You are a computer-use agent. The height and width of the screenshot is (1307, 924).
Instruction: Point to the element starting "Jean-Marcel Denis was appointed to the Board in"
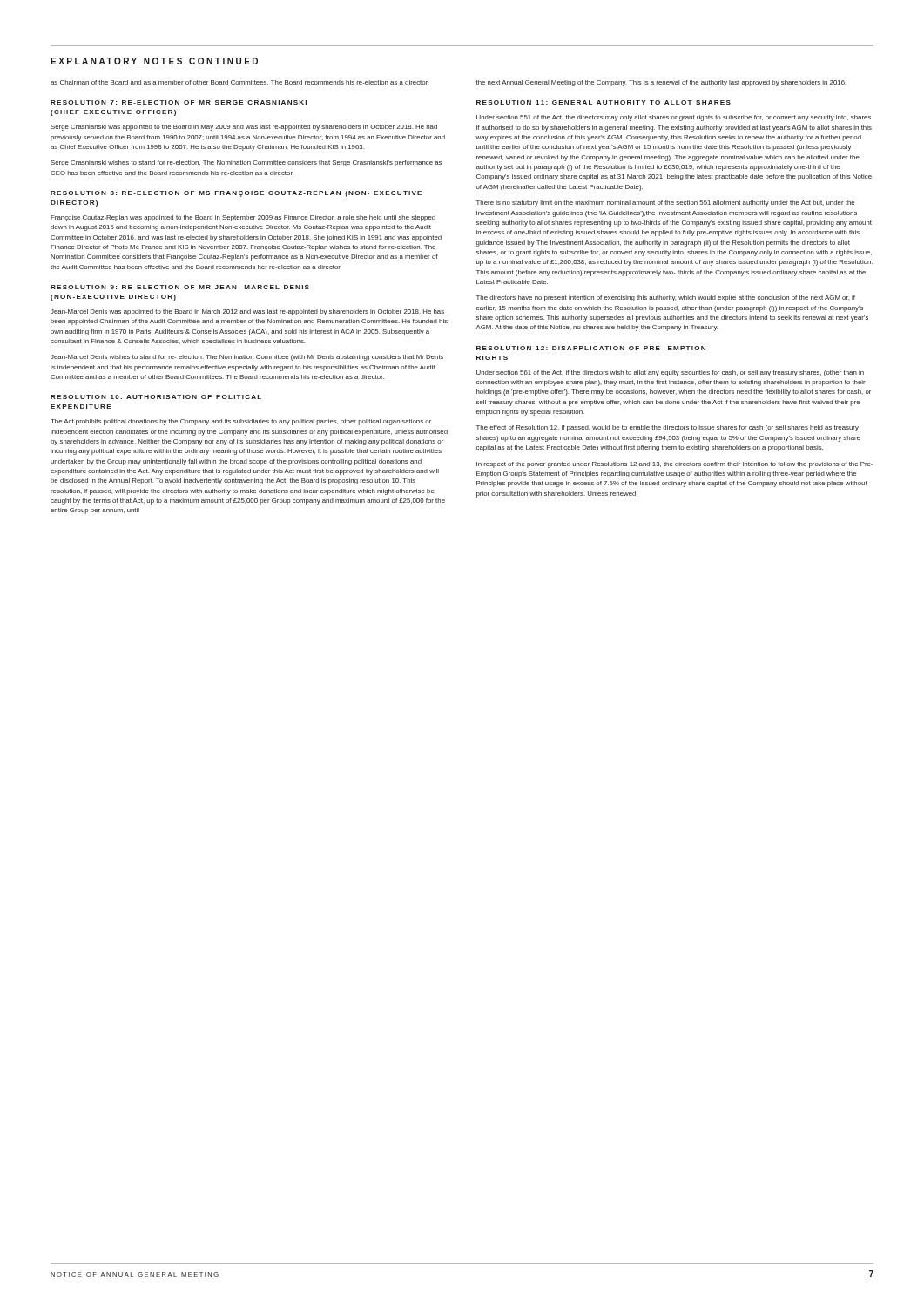249,326
